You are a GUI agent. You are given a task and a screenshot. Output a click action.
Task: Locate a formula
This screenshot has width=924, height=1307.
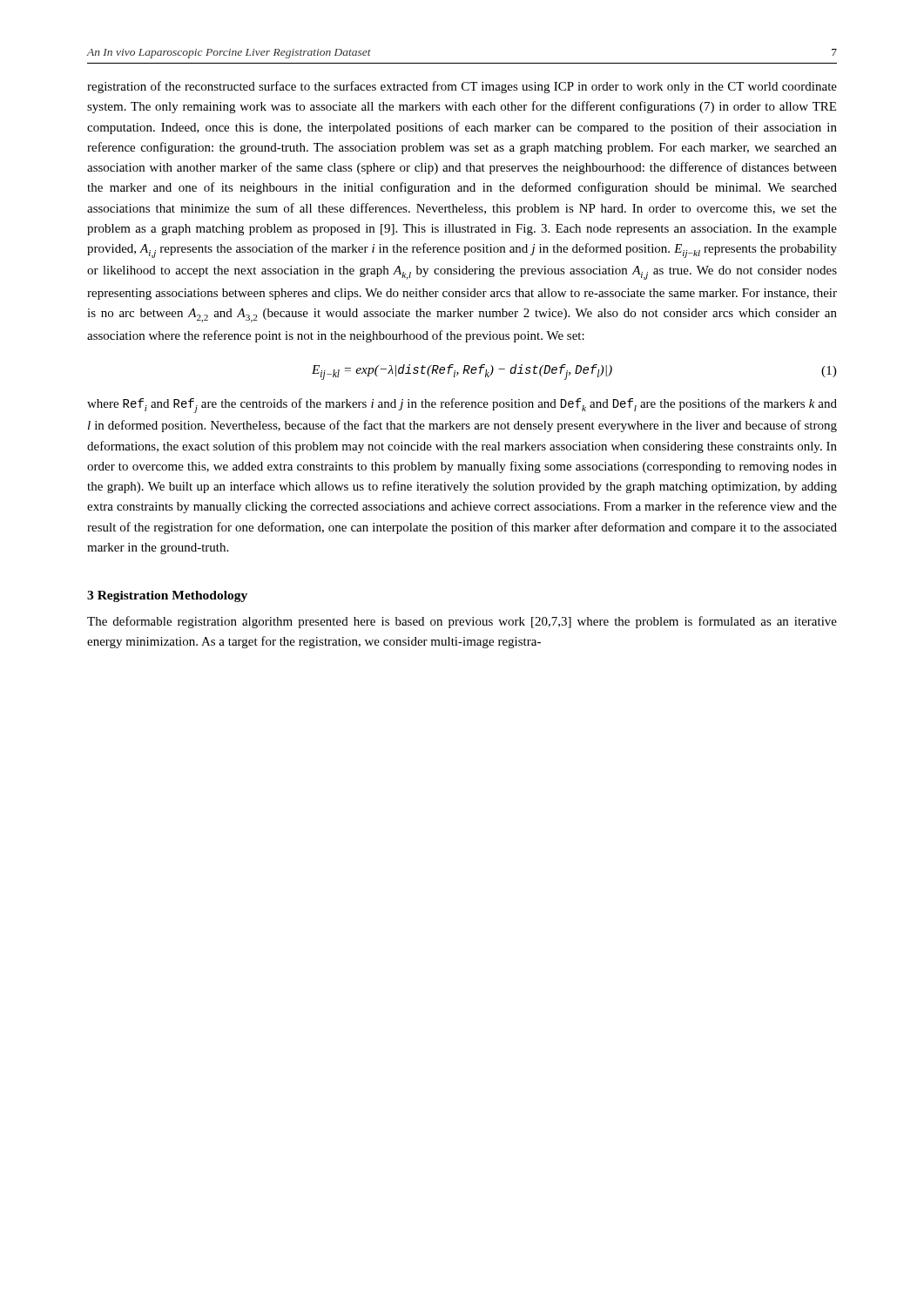click(x=574, y=371)
